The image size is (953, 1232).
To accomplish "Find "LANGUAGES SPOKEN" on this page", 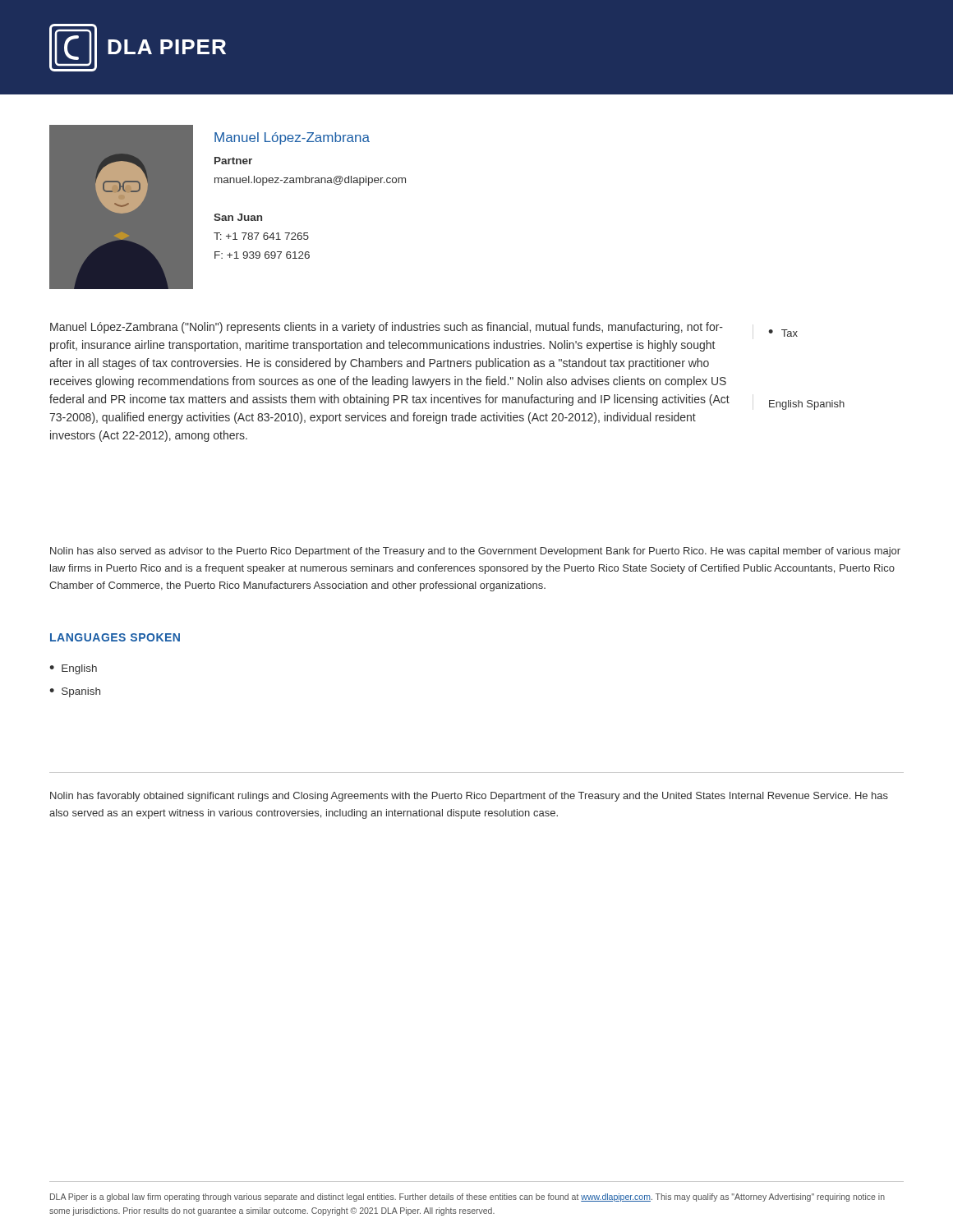I will point(115,637).
